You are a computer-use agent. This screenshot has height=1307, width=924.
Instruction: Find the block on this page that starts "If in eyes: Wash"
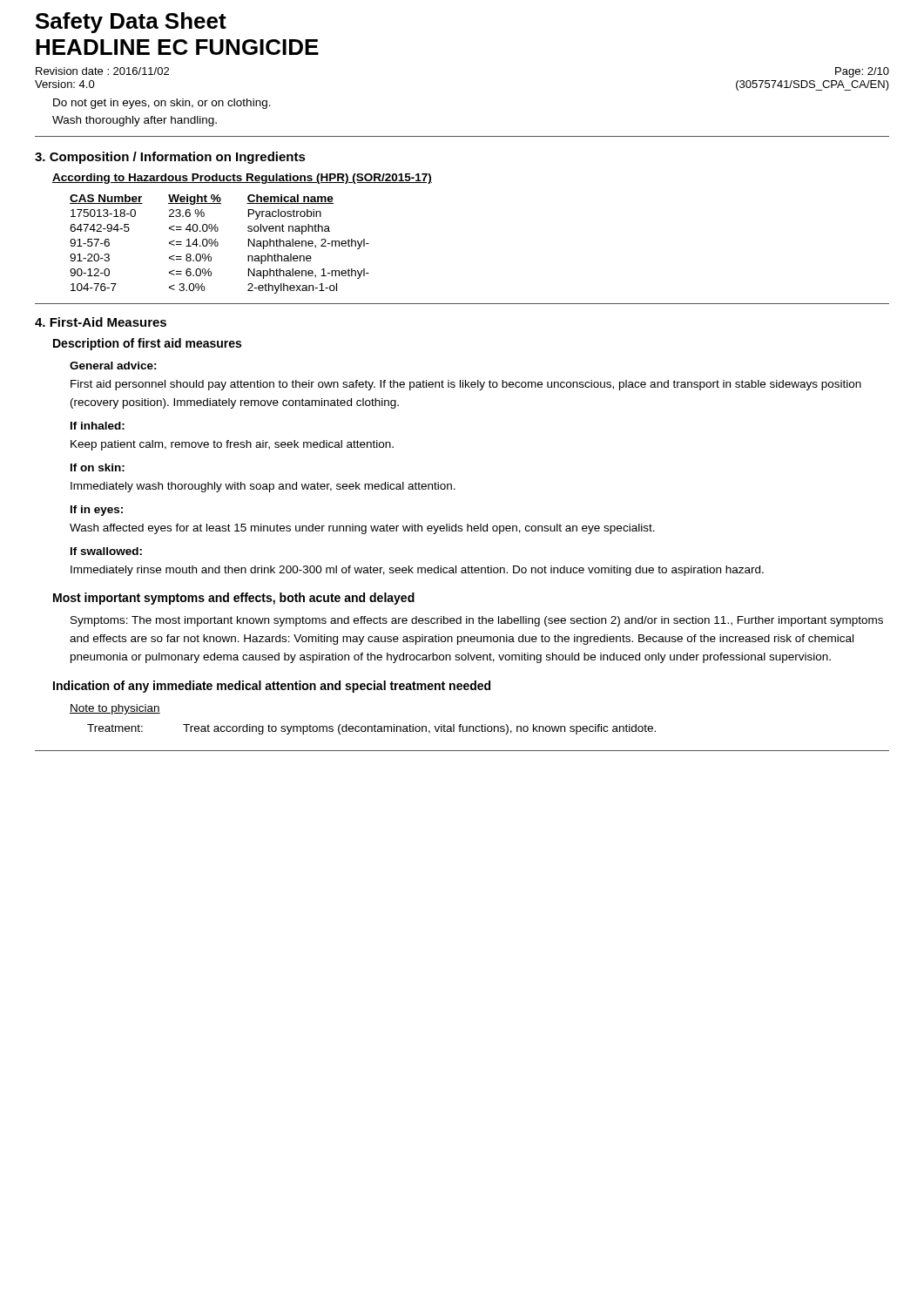pos(362,518)
